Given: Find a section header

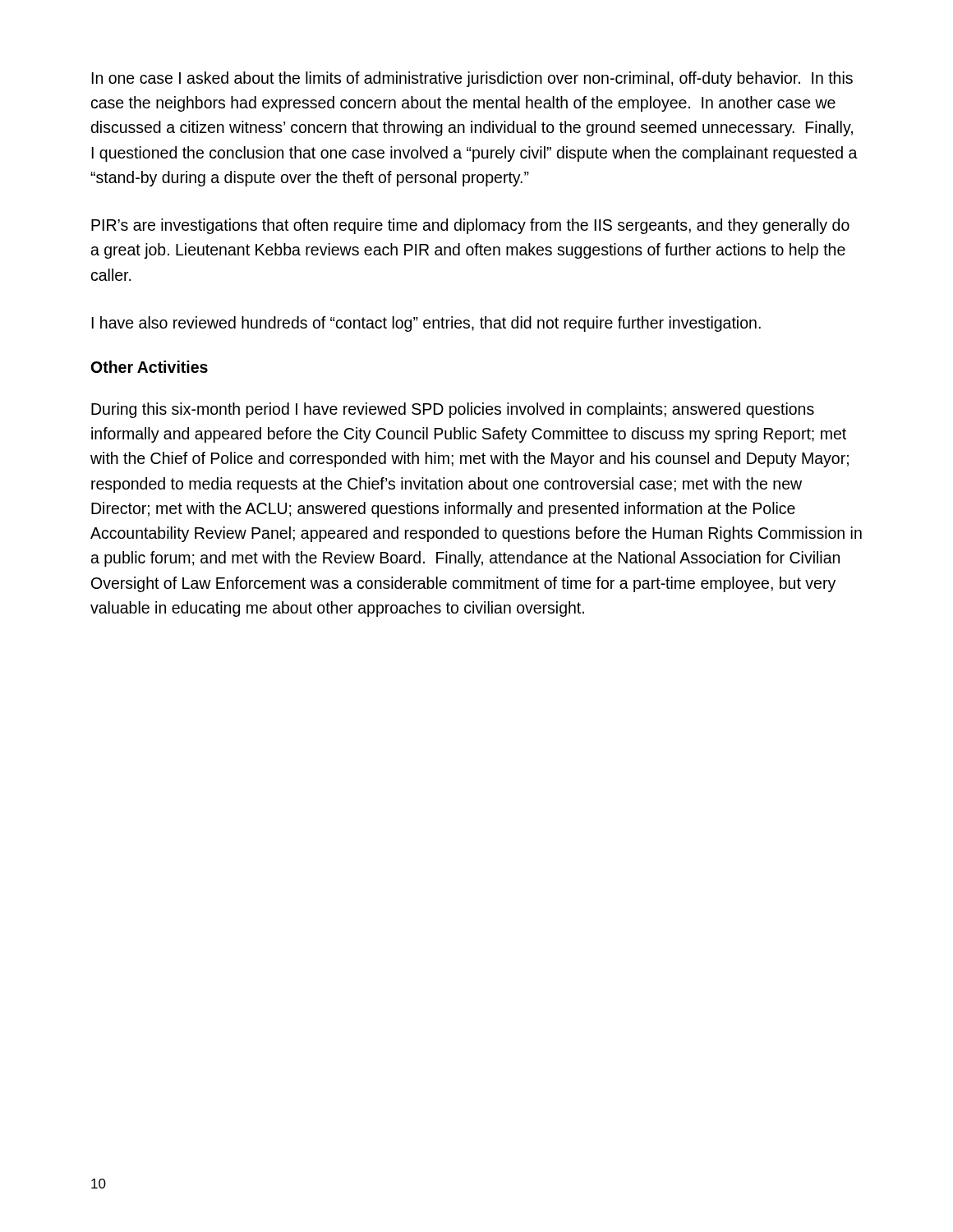Looking at the screenshot, I should point(149,367).
